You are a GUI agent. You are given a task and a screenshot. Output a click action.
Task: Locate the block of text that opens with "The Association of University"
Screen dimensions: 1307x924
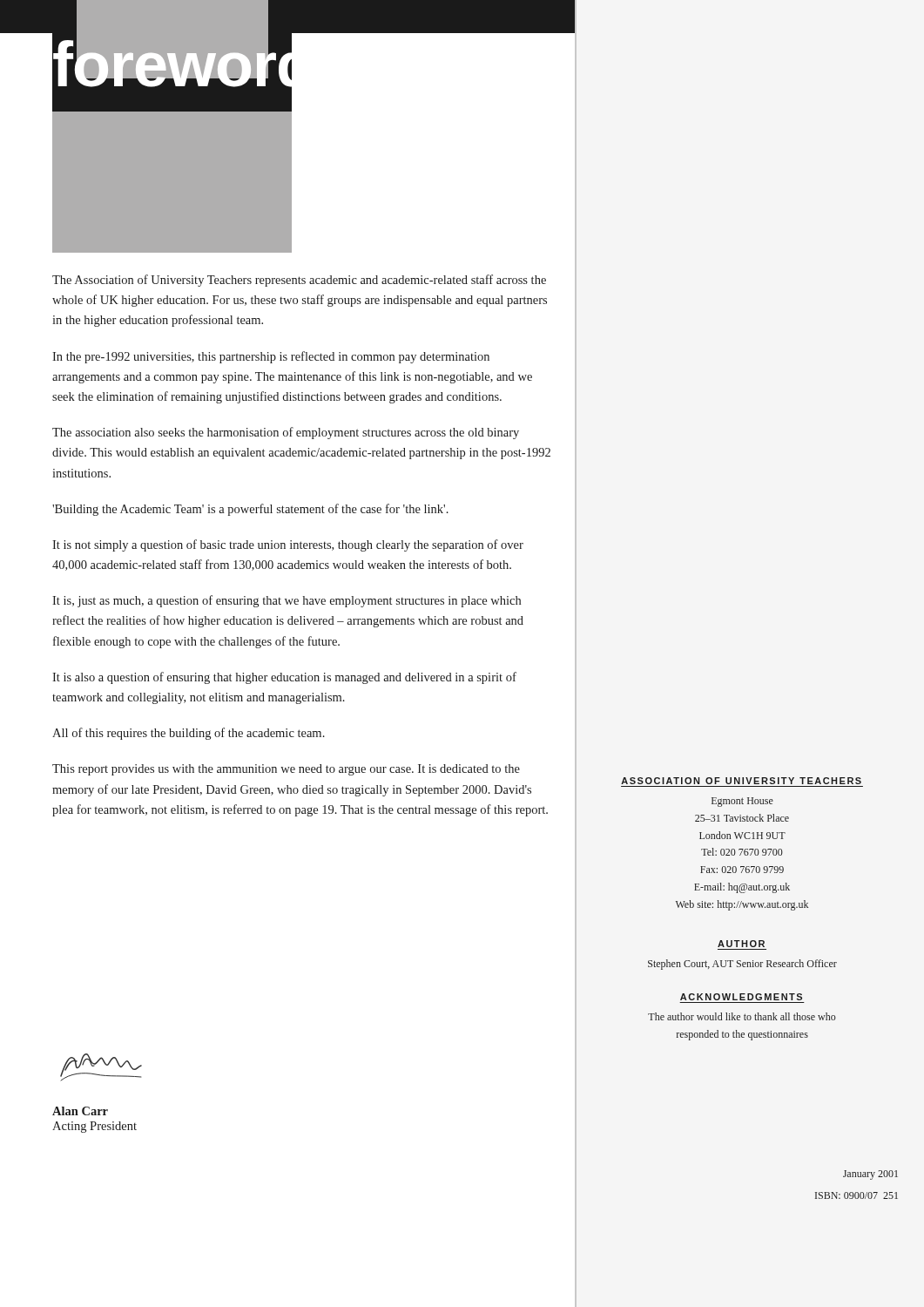pyautogui.click(x=303, y=545)
